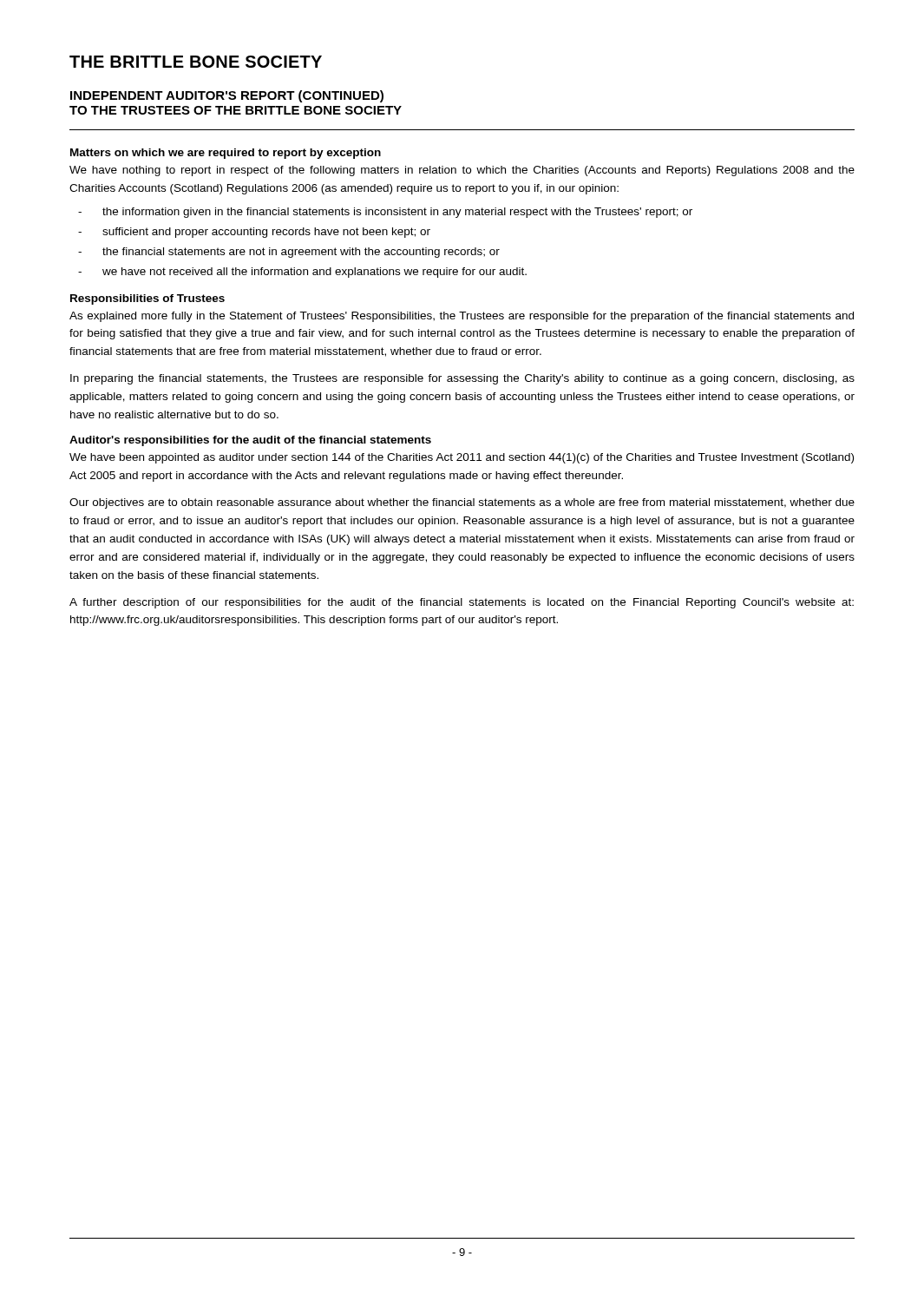Image resolution: width=924 pixels, height=1302 pixels.
Task: Locate the section header containing "Responsibilities of Trustees"
Action: 147,298
